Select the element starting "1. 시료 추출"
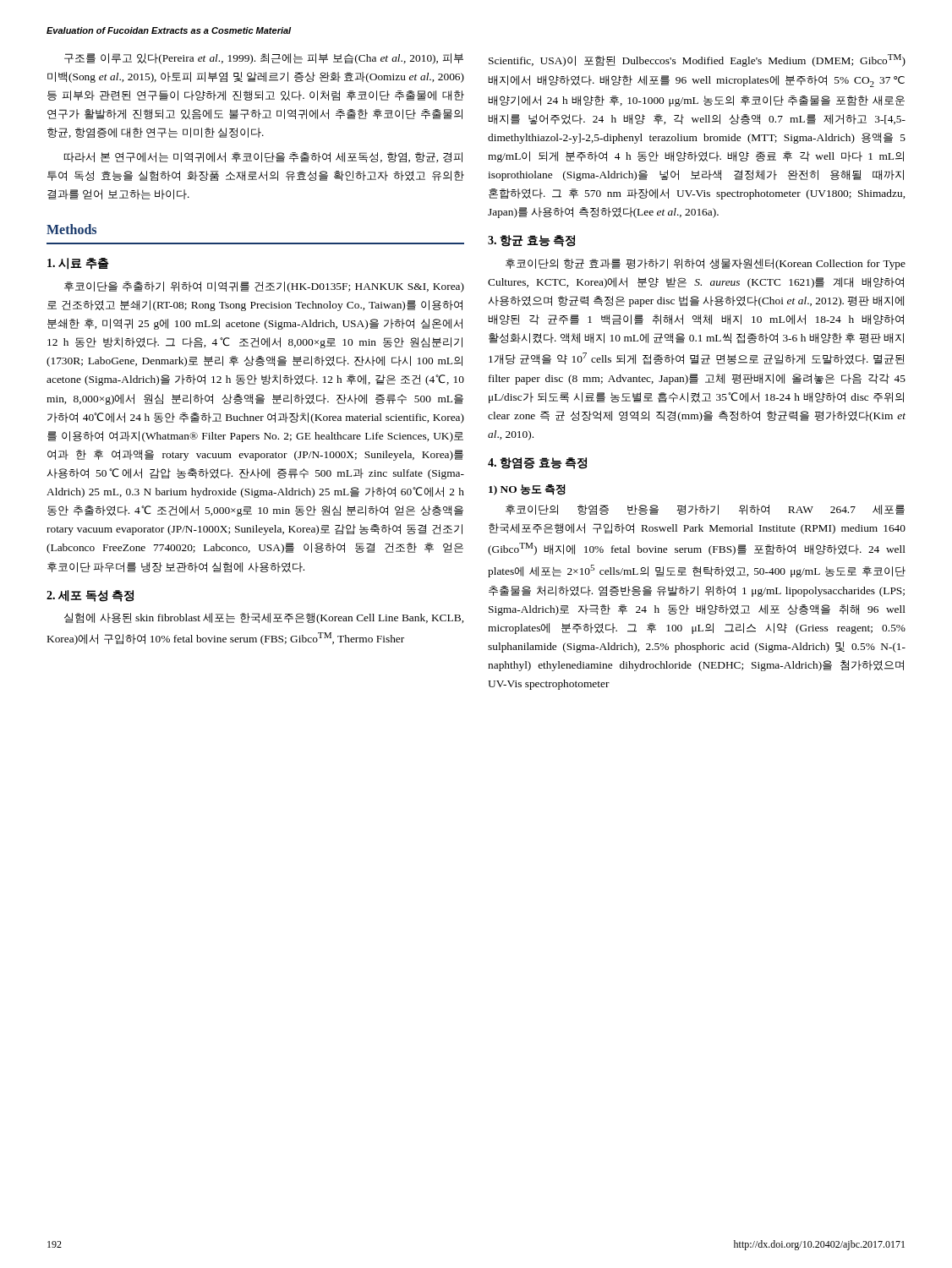 (x=78, y=264)
